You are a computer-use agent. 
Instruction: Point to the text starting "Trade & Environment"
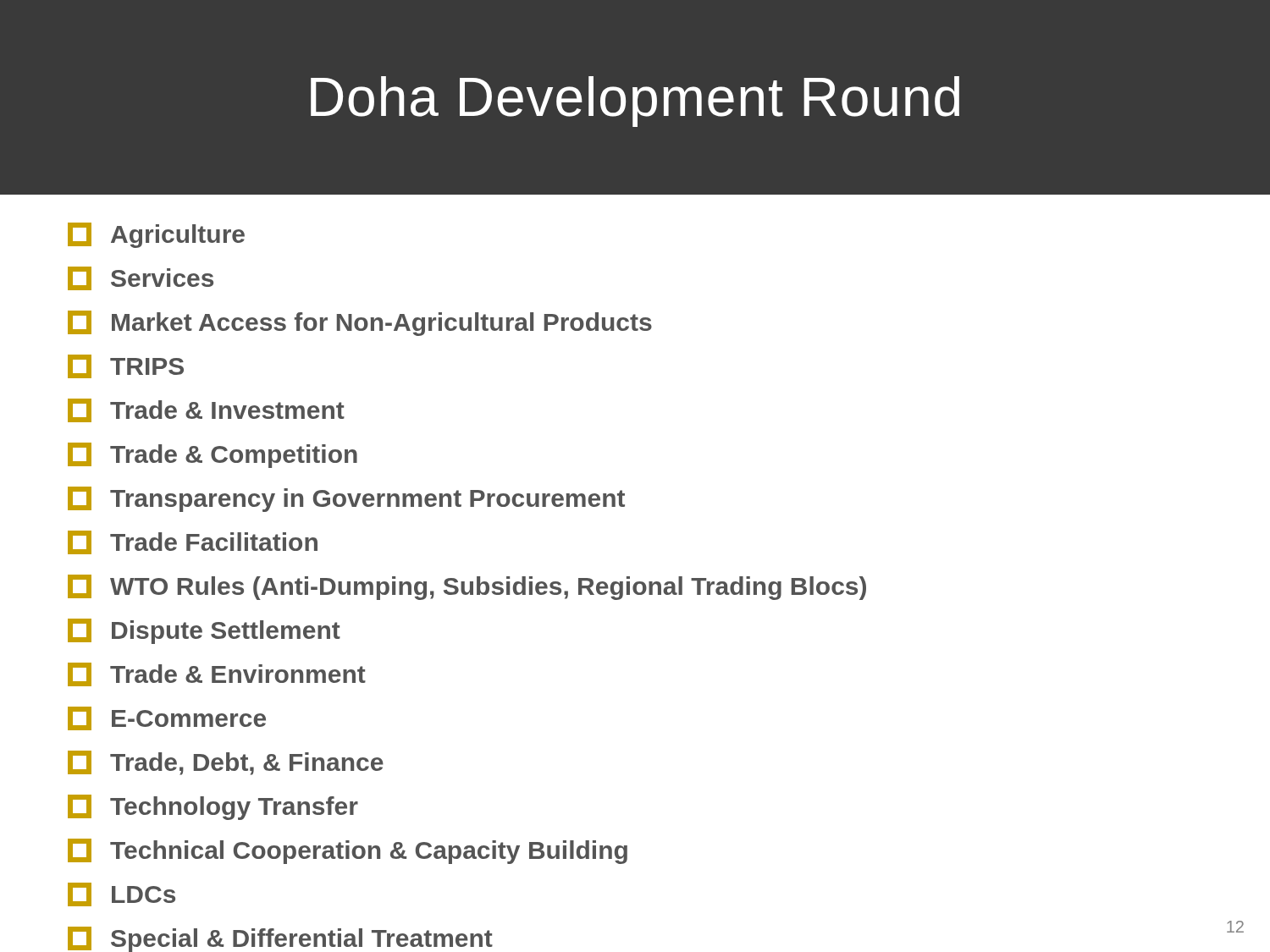[x=217, y=674]
